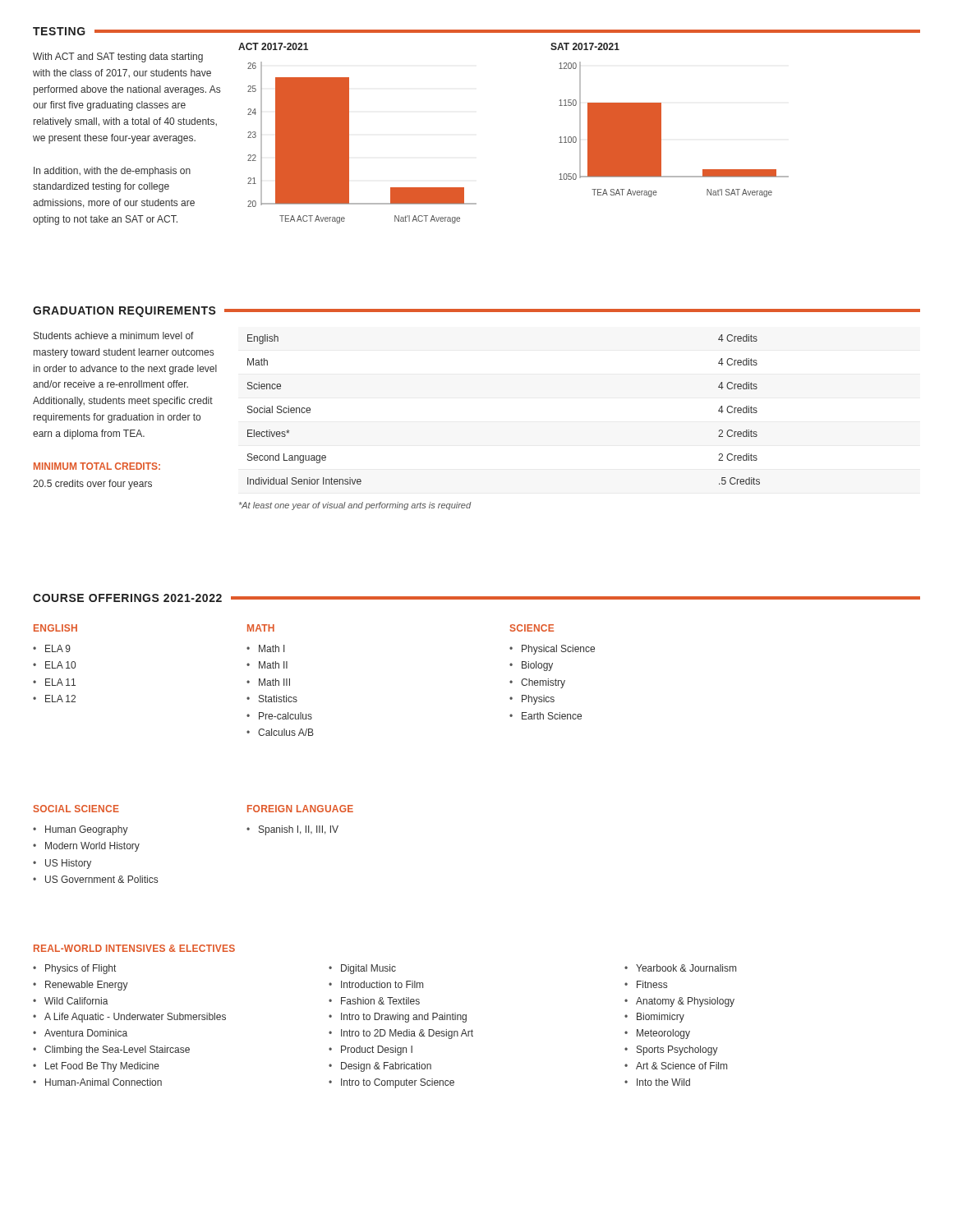953x1232 pixels.
Task: Select the list item that reads "Math II"
Action: [x=273, y=666]
